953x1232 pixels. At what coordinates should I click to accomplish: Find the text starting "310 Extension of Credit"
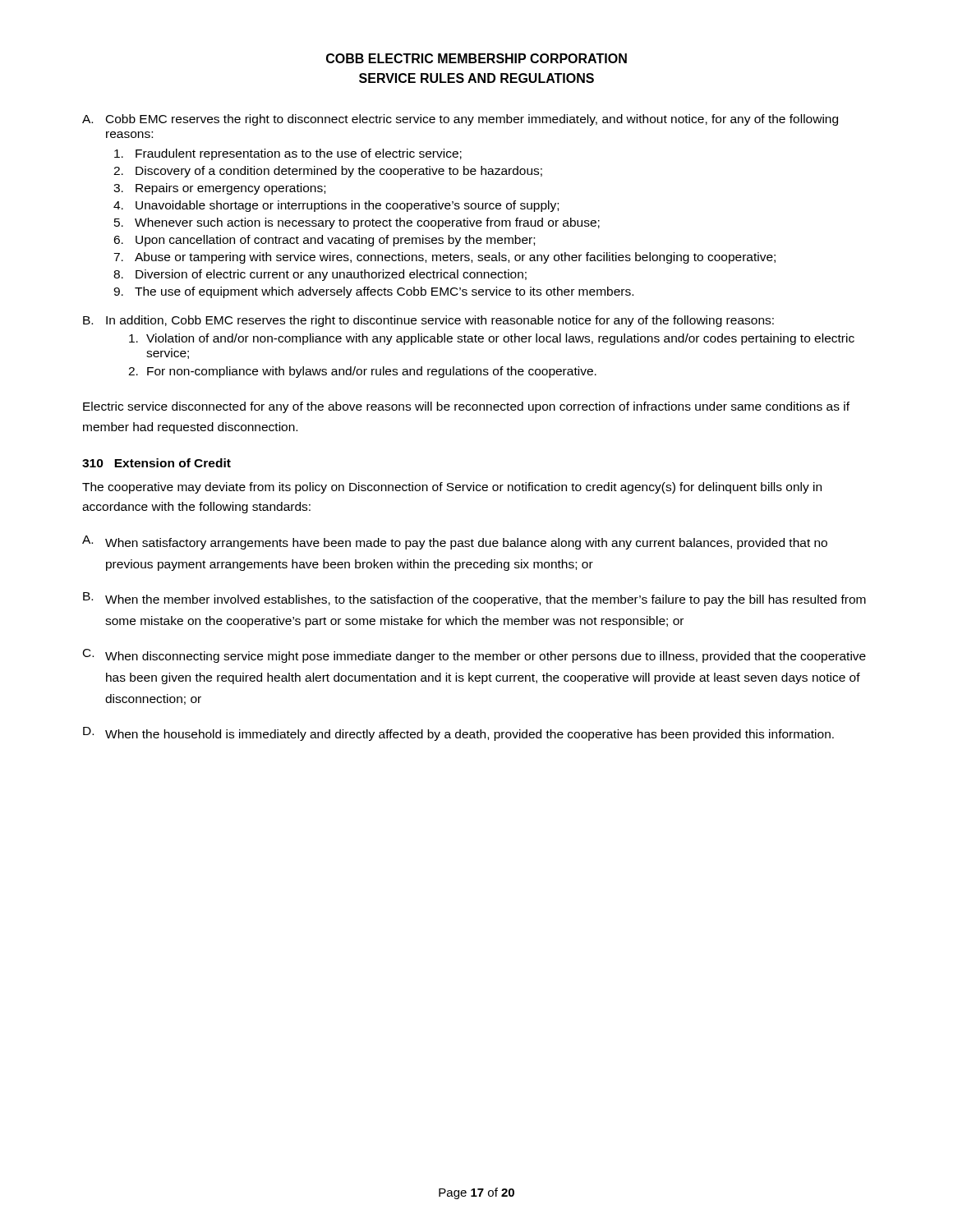156,462
